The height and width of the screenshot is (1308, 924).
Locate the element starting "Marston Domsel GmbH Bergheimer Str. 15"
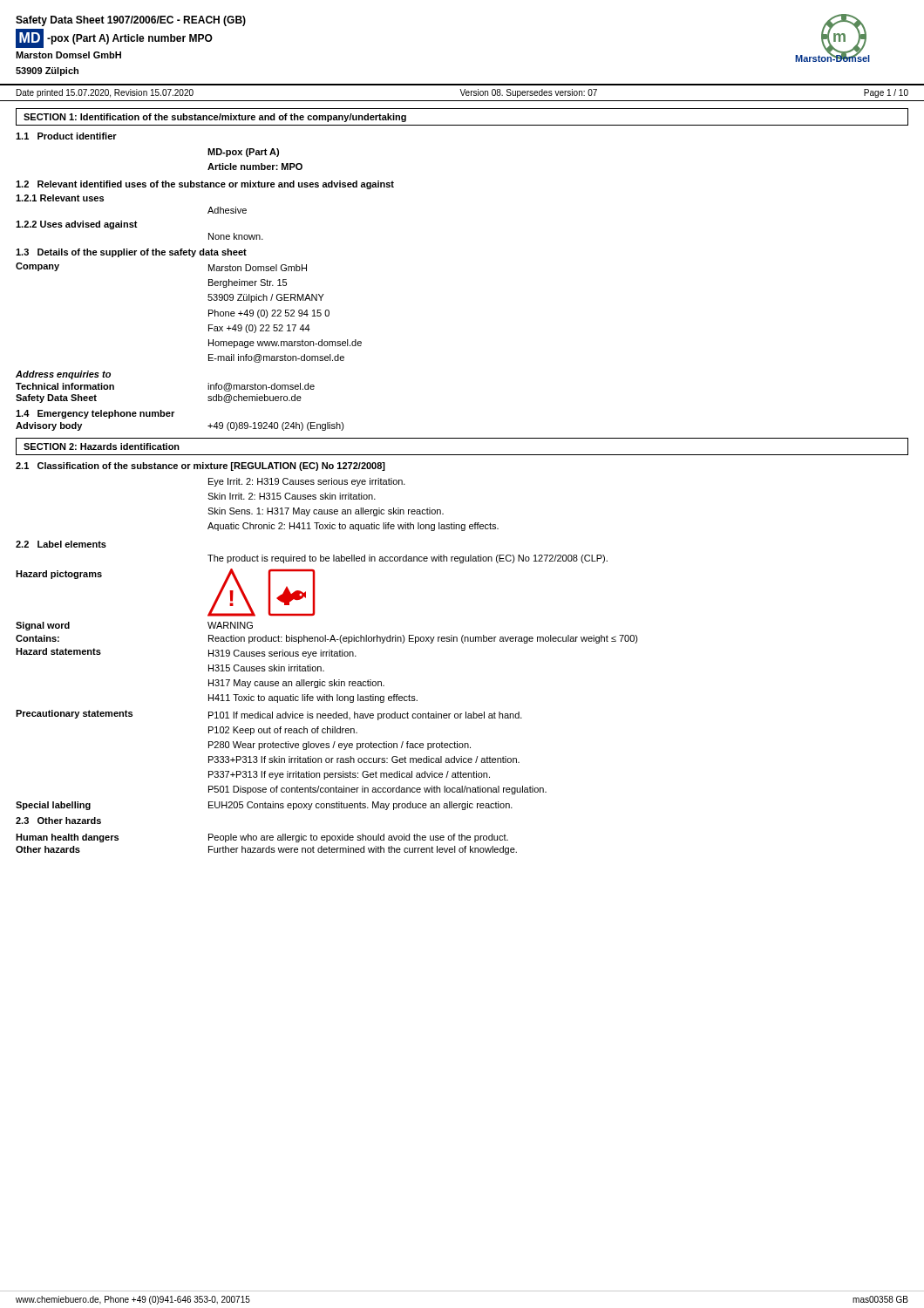click(285, 313)
